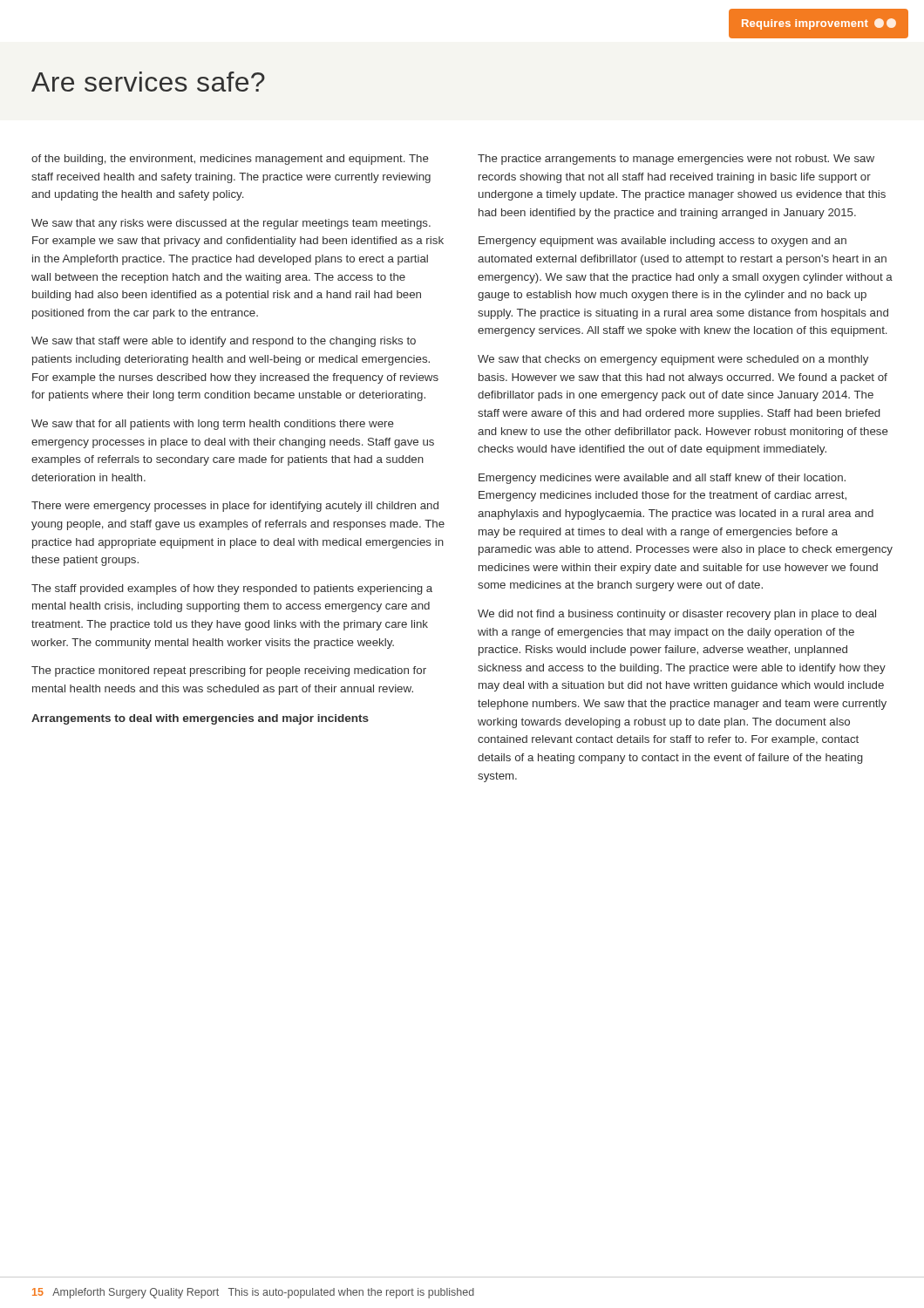Select the text block that reads "We saw that any risks were discussed at"
This screenshot has width=924, height=1308.
tap(238, 268)
